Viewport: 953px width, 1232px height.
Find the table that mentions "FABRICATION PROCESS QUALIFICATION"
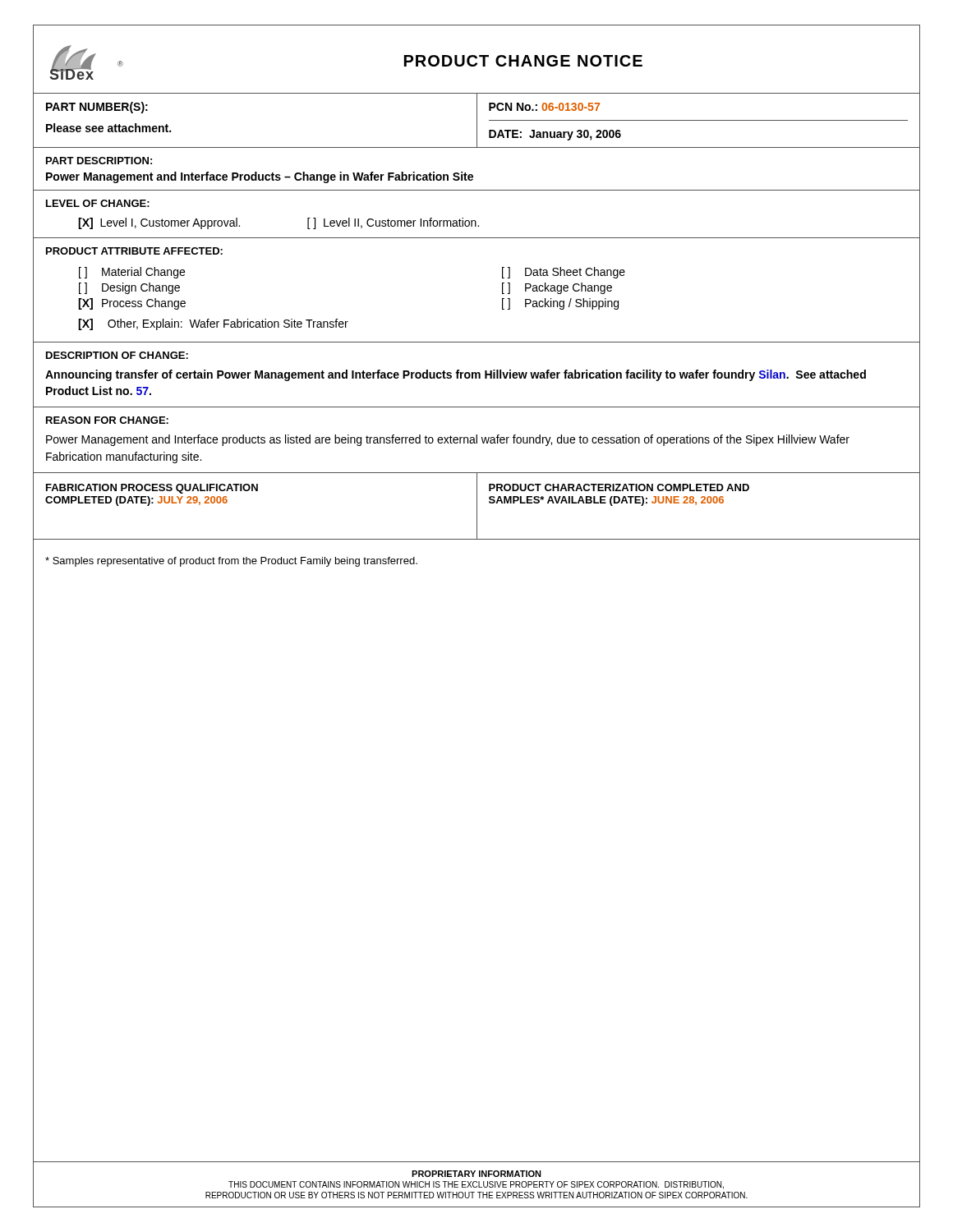(x=255, y=506)
